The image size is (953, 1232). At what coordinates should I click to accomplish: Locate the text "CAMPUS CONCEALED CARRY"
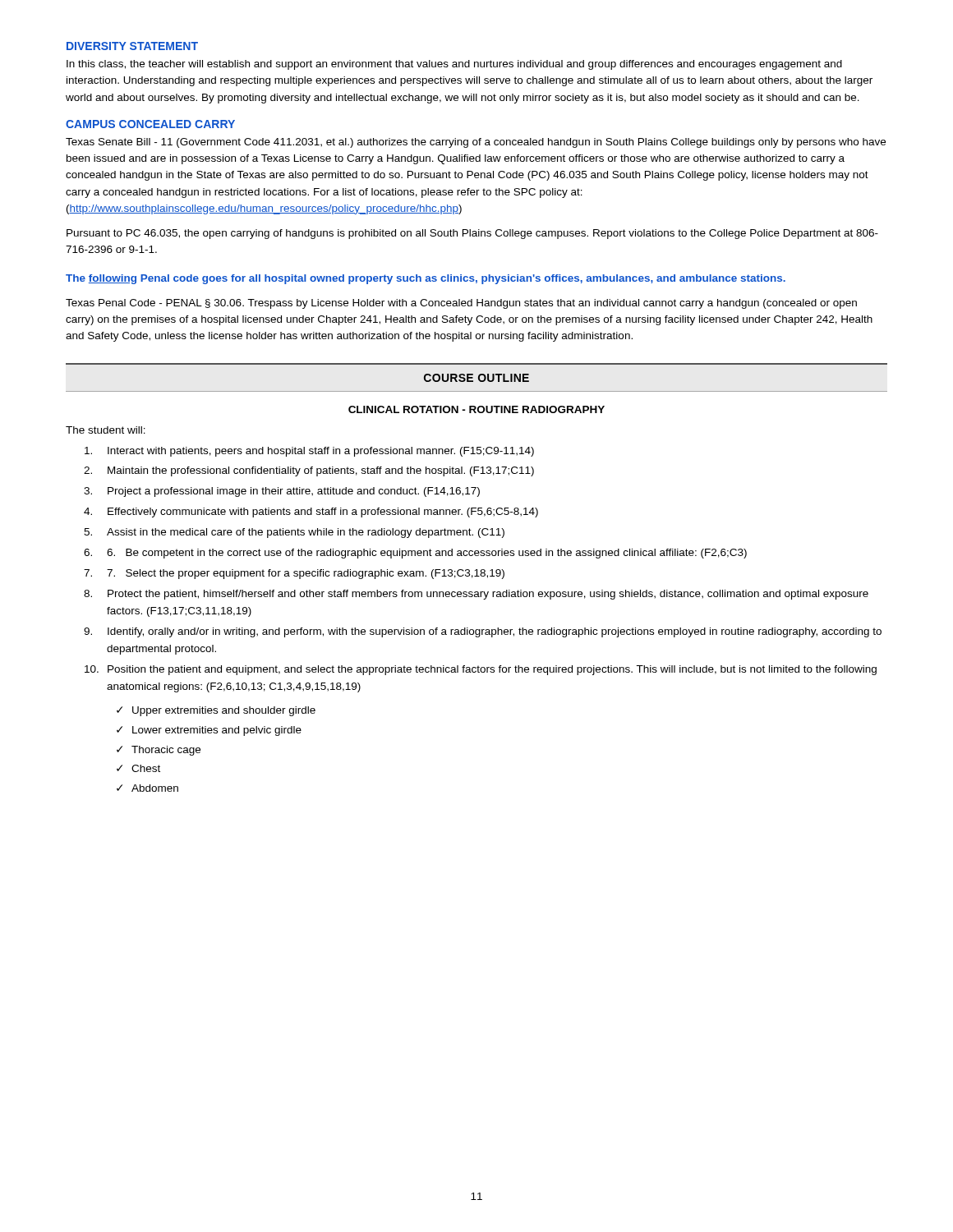(x=151, y=124)
